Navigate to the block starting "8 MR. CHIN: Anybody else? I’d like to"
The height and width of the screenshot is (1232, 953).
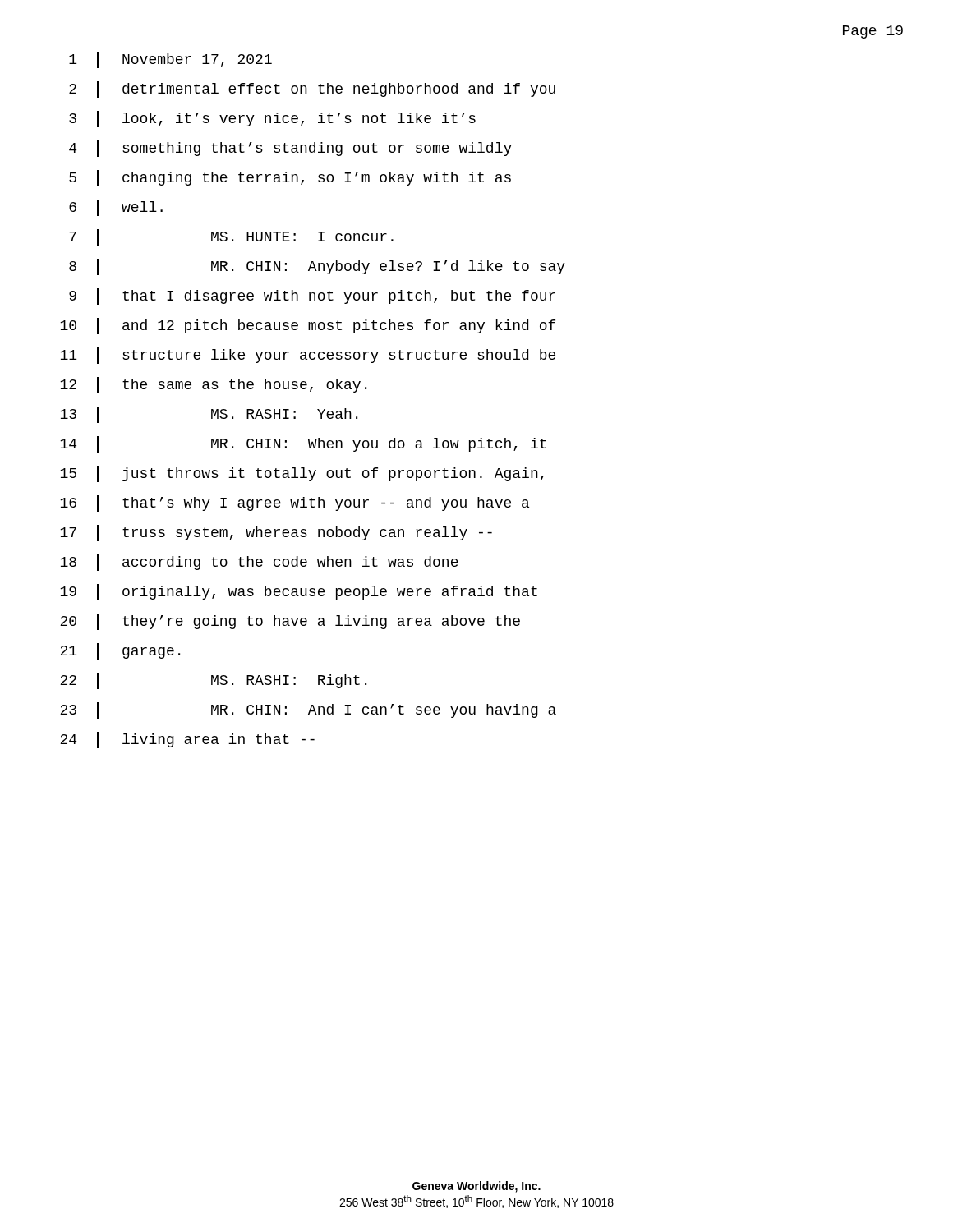[307, 267]
